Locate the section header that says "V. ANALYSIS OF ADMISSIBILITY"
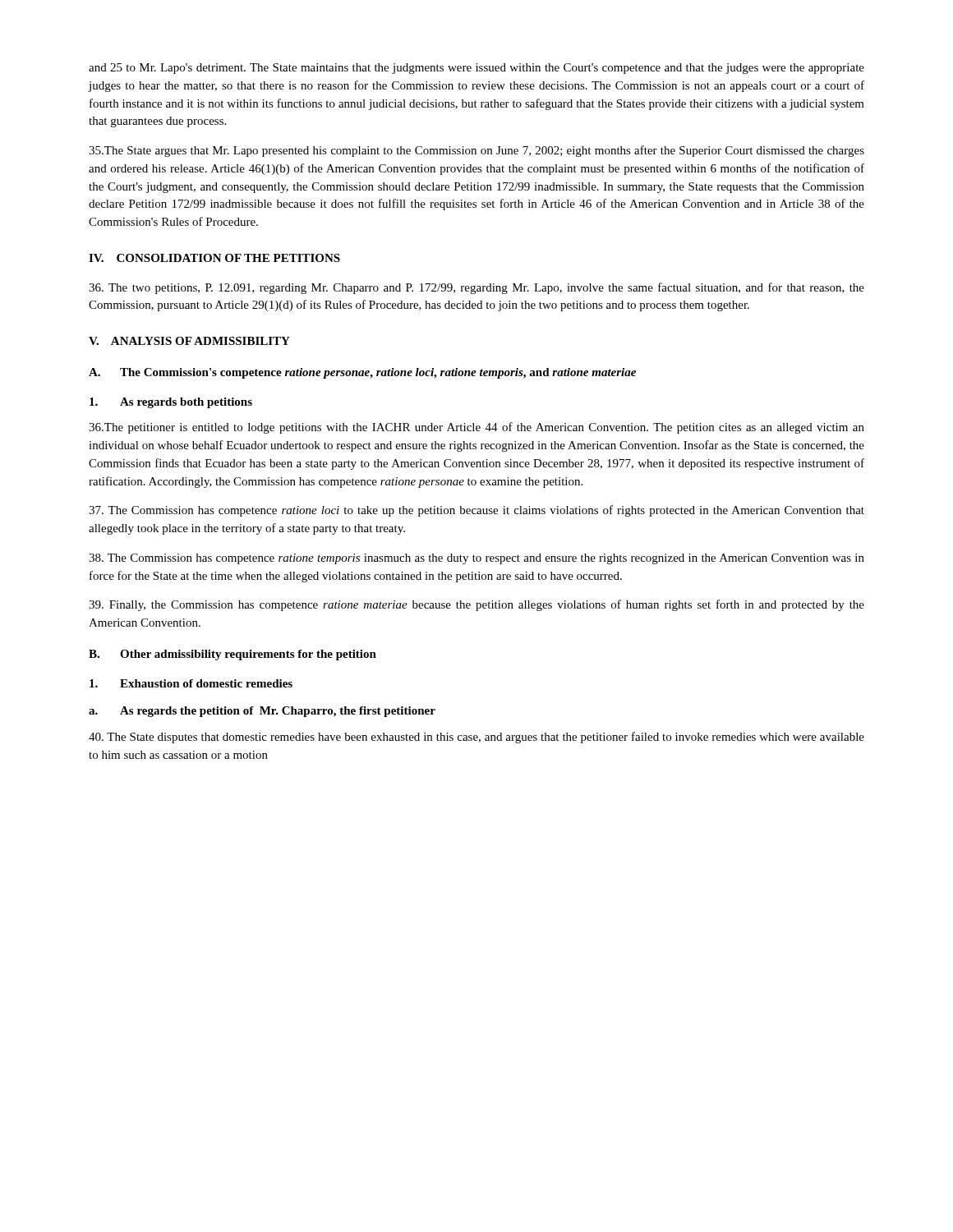 click(189, 341)
